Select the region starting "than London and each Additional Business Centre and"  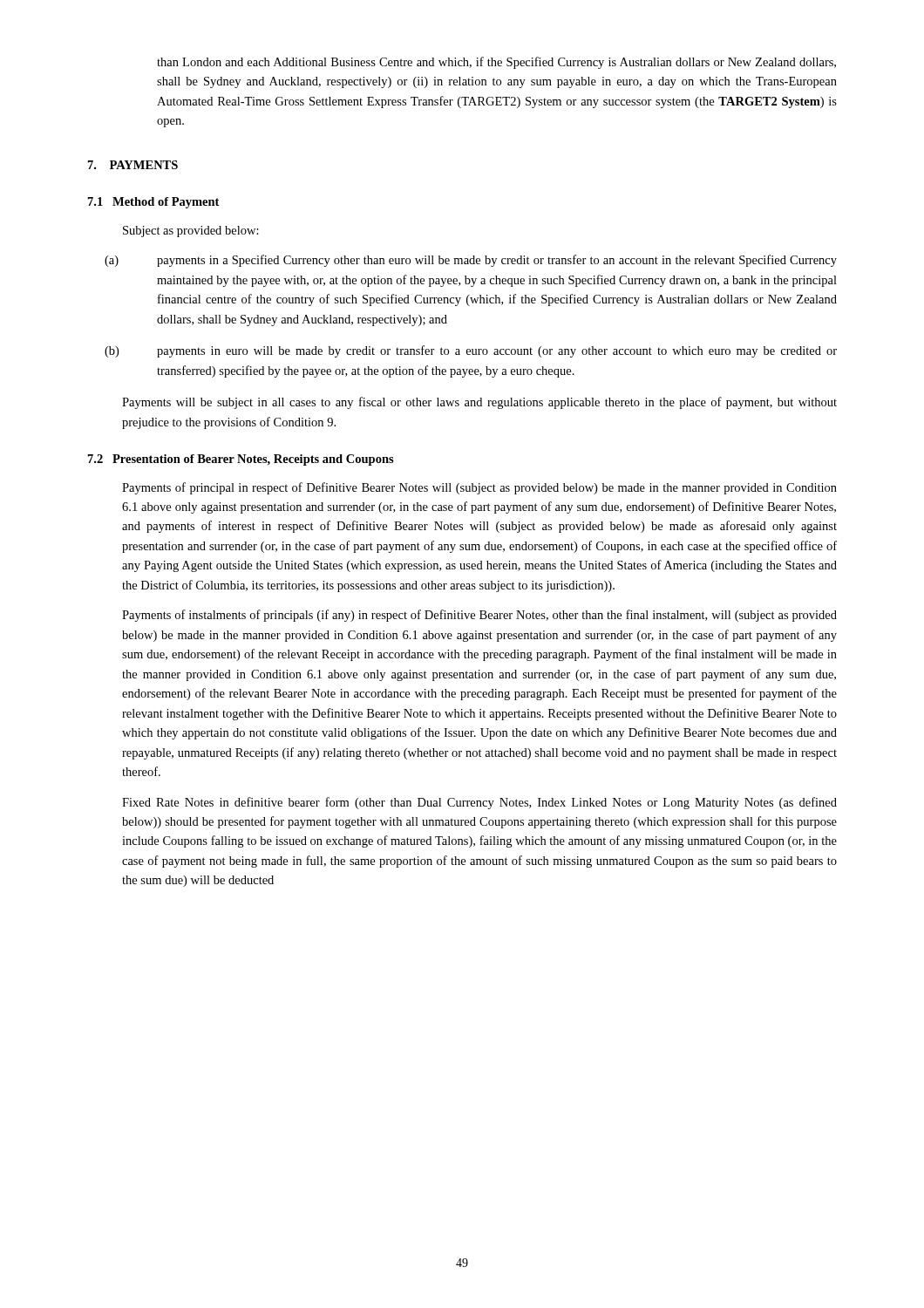497,91
